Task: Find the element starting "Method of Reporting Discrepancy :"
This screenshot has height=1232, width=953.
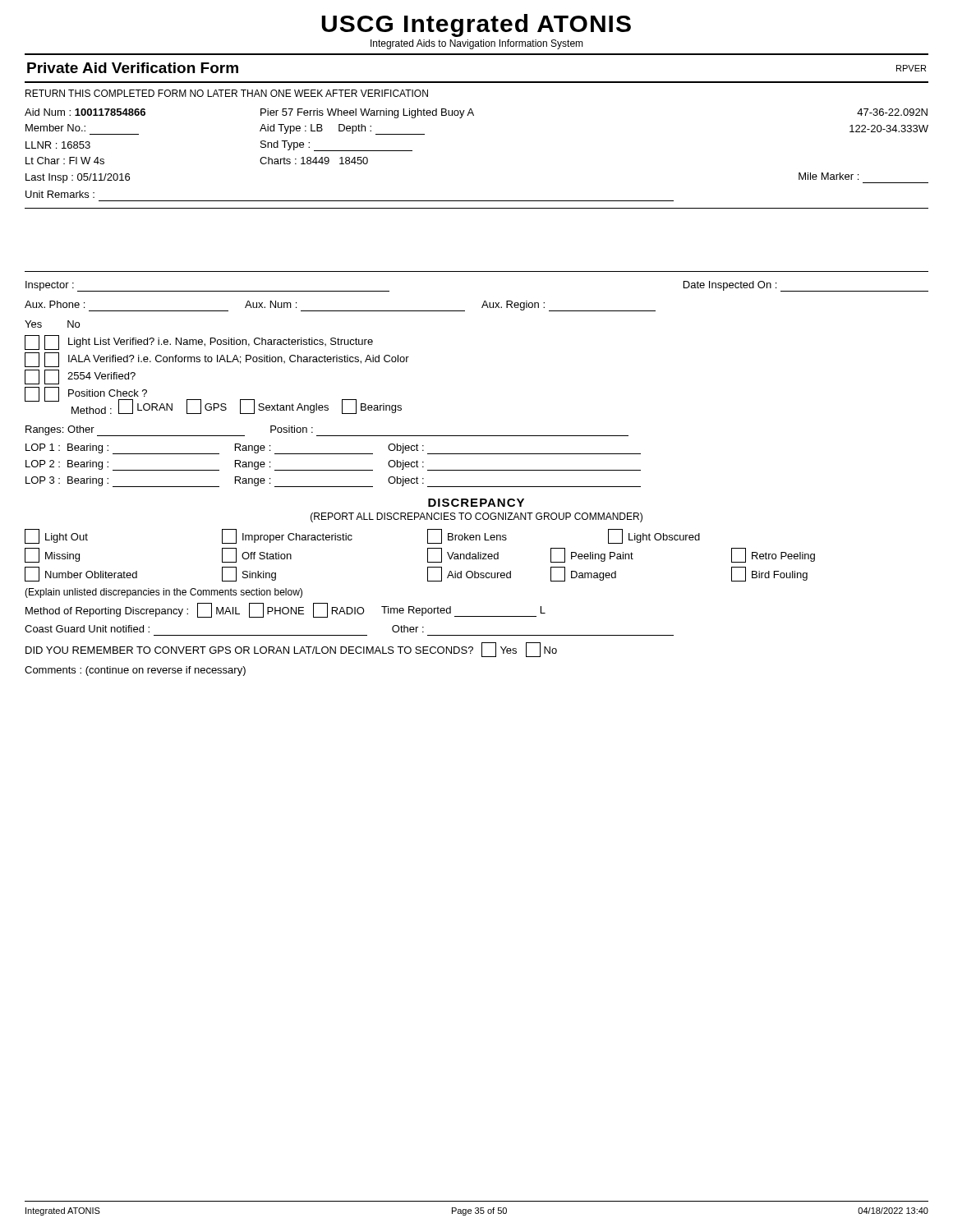Action: tap(285, 610)
